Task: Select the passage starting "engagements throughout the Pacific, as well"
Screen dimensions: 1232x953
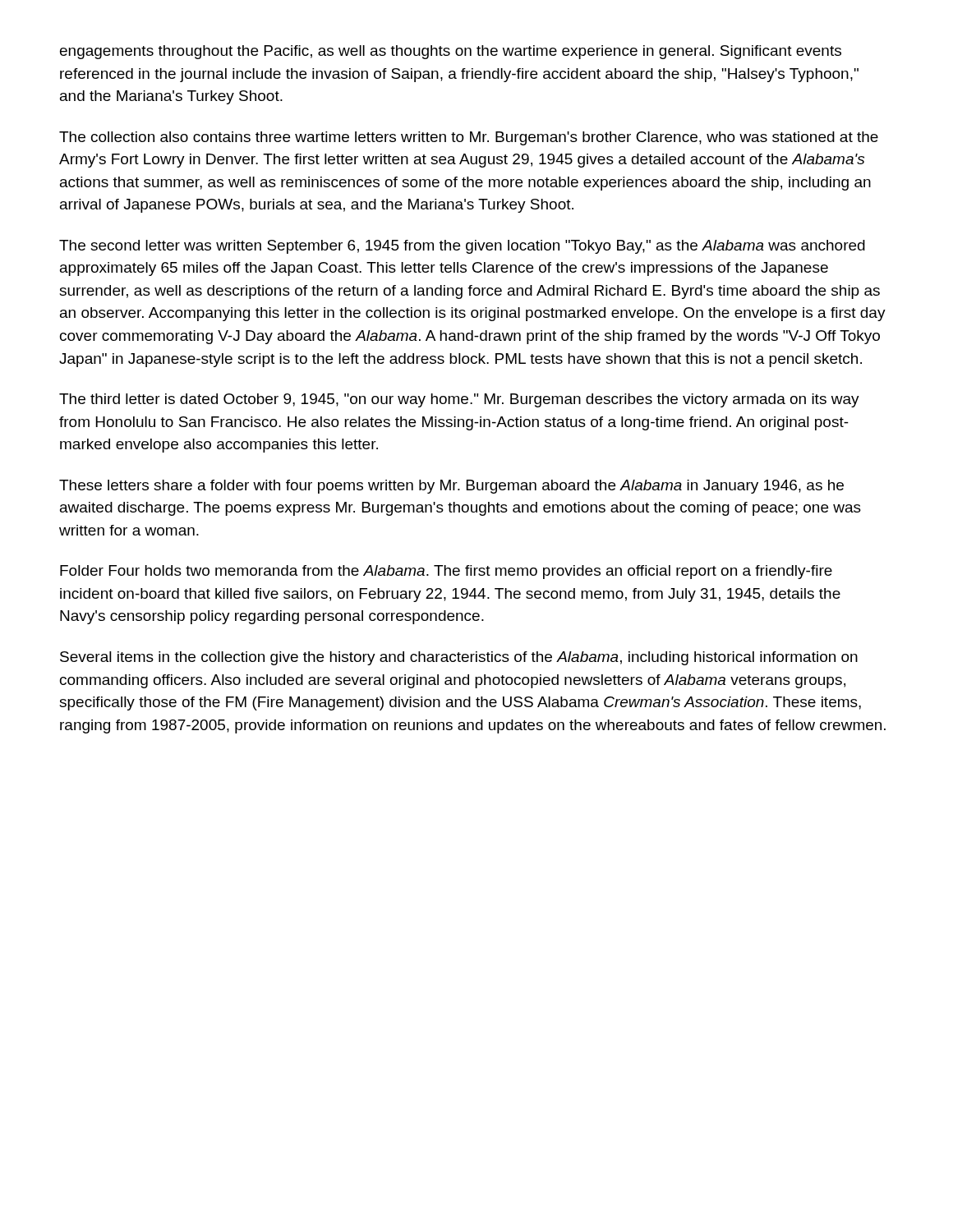Action: pos(459,73)
